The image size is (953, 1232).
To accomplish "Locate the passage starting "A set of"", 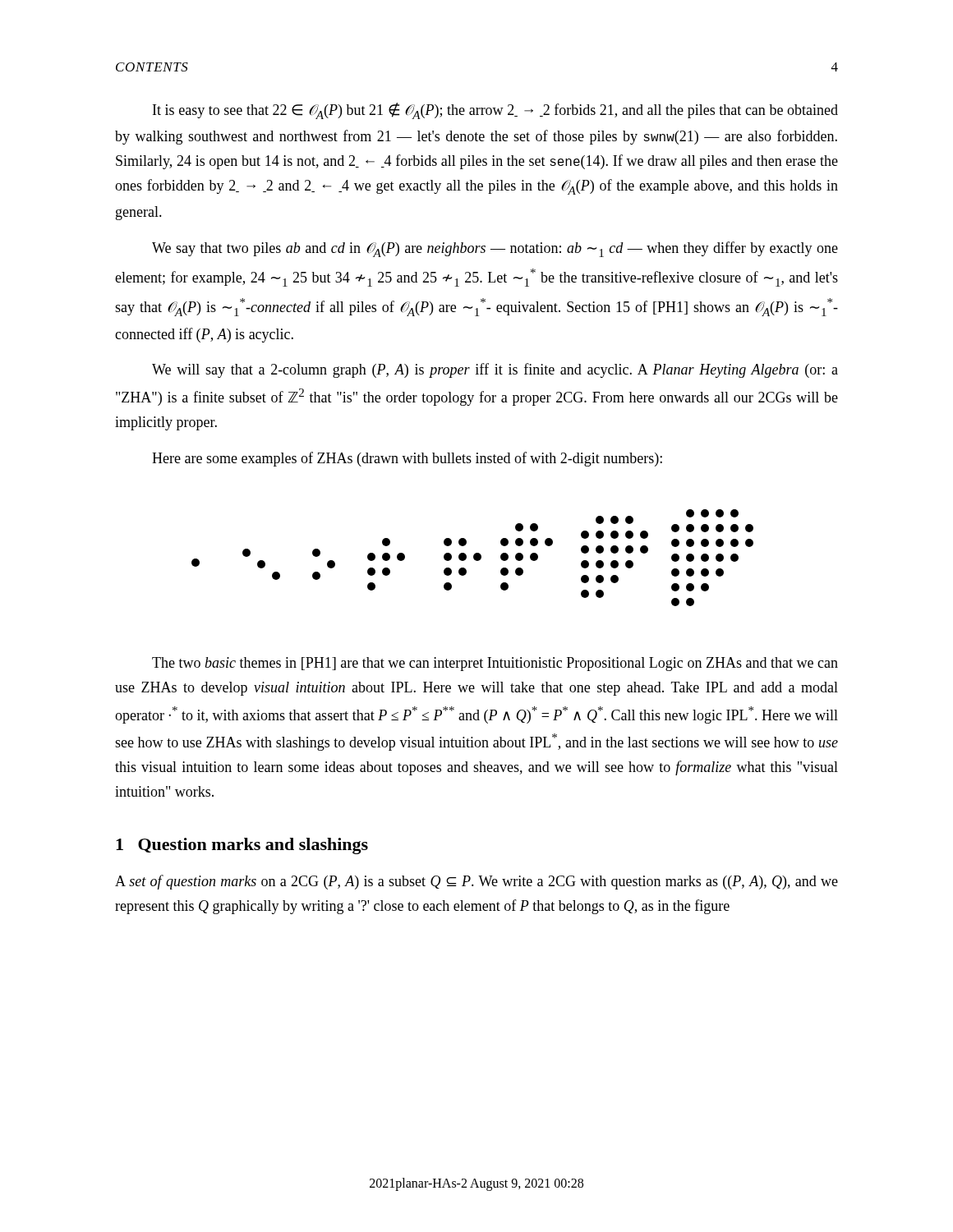I will (476, 894).
